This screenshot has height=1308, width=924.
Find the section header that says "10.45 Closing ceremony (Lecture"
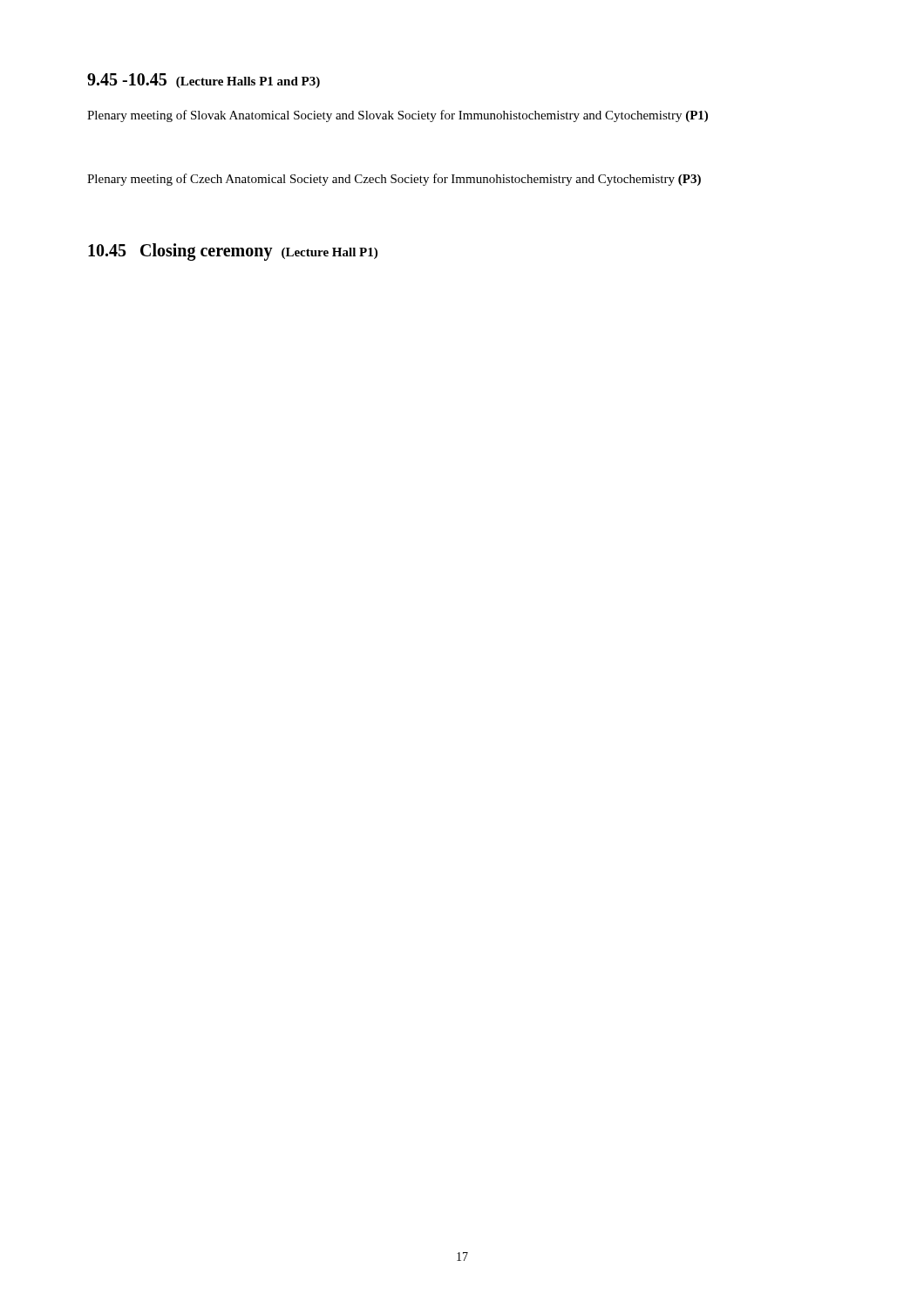(233, 250)
